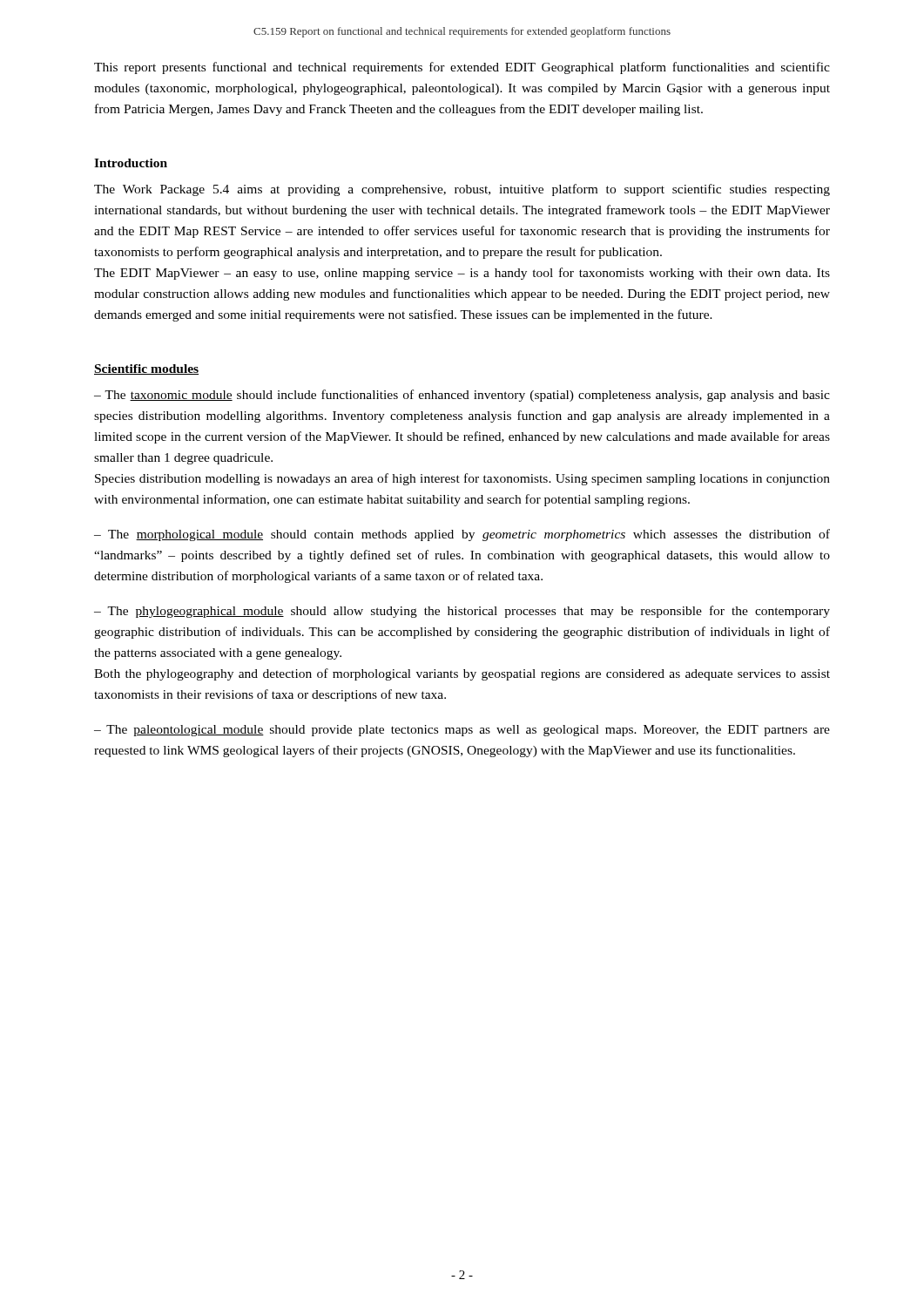This screenshot has height=1307, width=924.
Task: Locate the block of text that opens with "– The paleontological module"
Action: [462, 740]
